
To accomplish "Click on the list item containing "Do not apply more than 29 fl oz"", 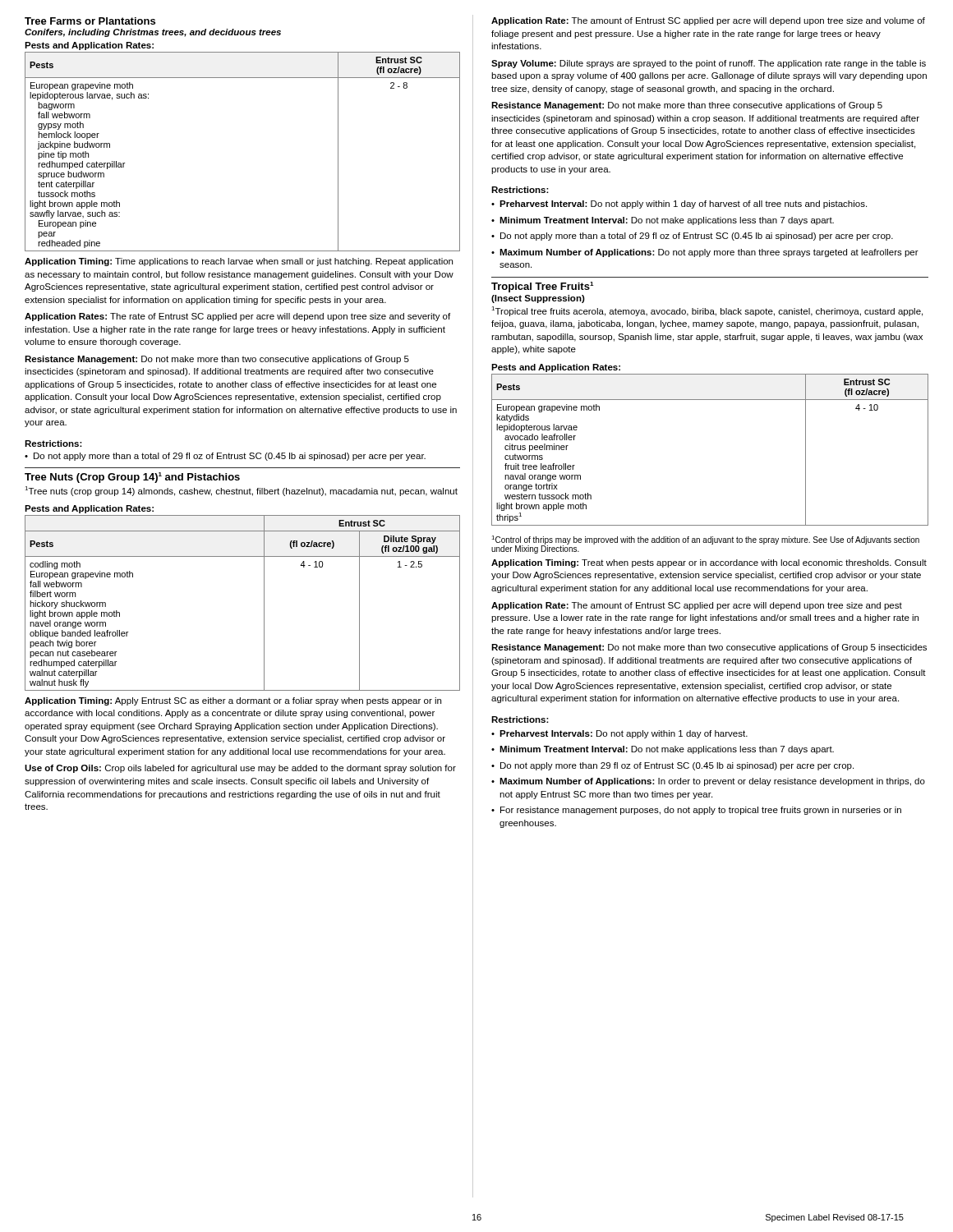I will [710, 766].
